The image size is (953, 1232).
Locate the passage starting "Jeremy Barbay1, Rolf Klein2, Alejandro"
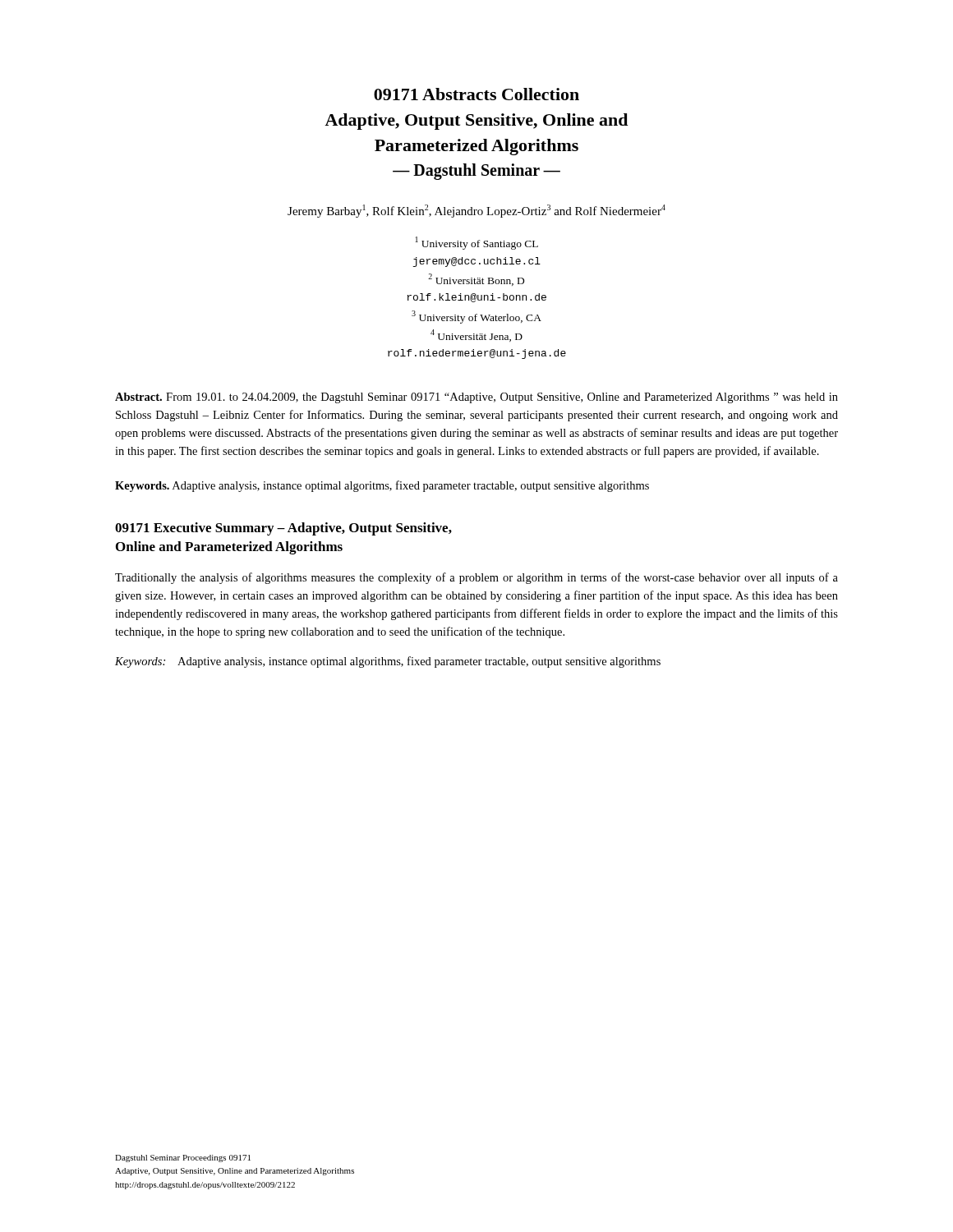[476, 211]
